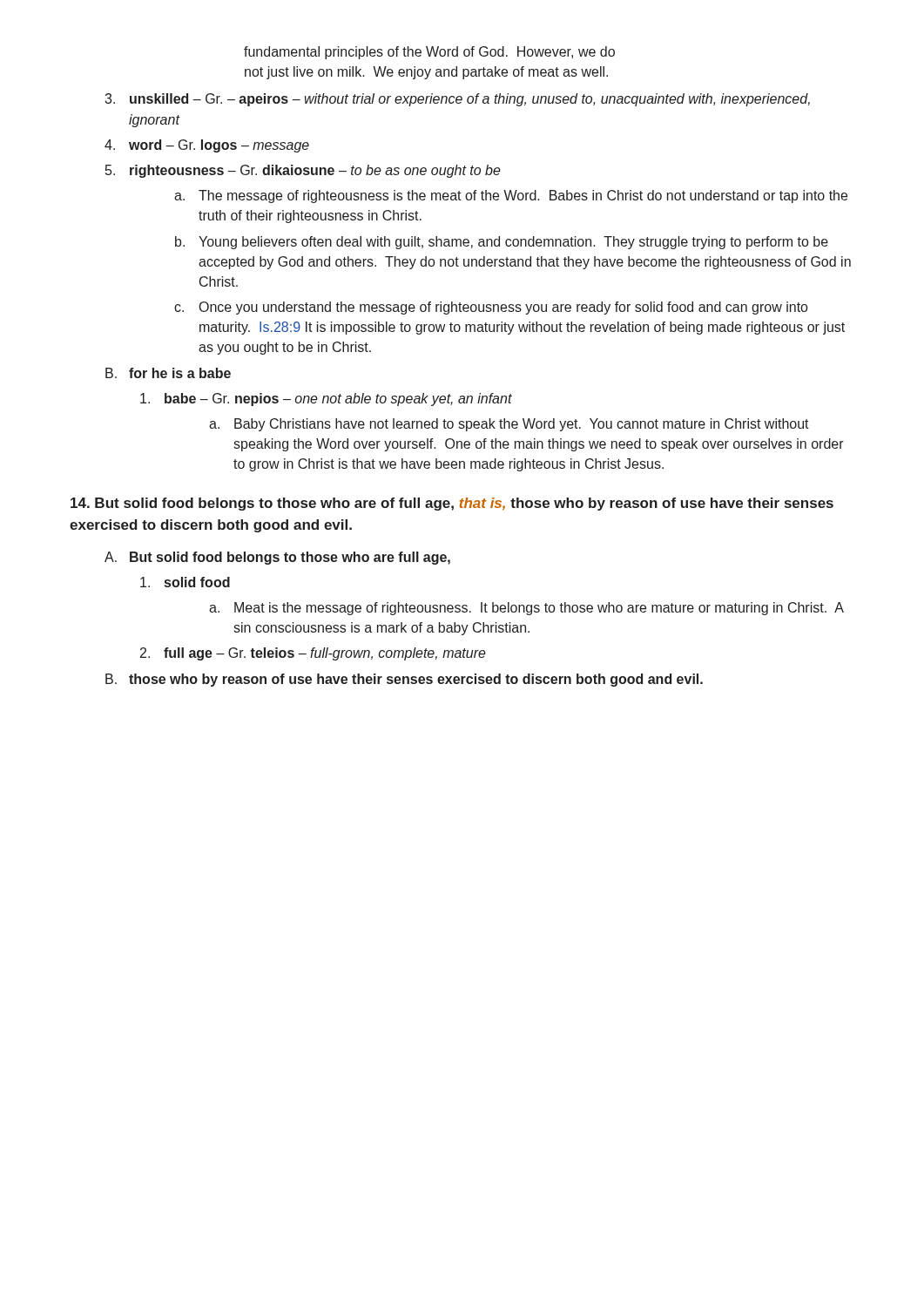This screenshot has height=1307, width=924.
Task: Click the passage that begins "B. those who by reason of use have"
Action: [404, 679]
